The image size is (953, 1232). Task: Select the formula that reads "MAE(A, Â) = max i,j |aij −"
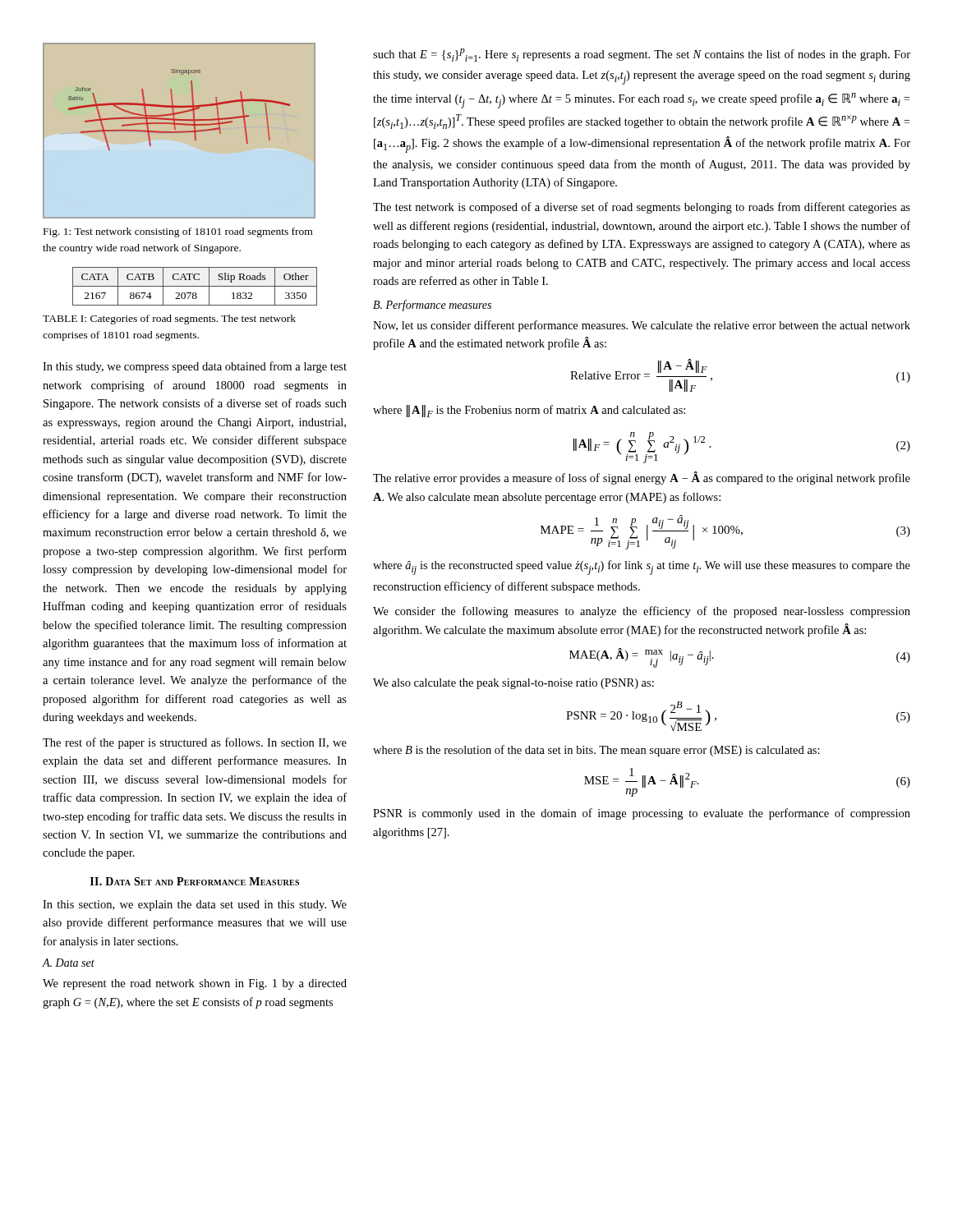[642, 656]
